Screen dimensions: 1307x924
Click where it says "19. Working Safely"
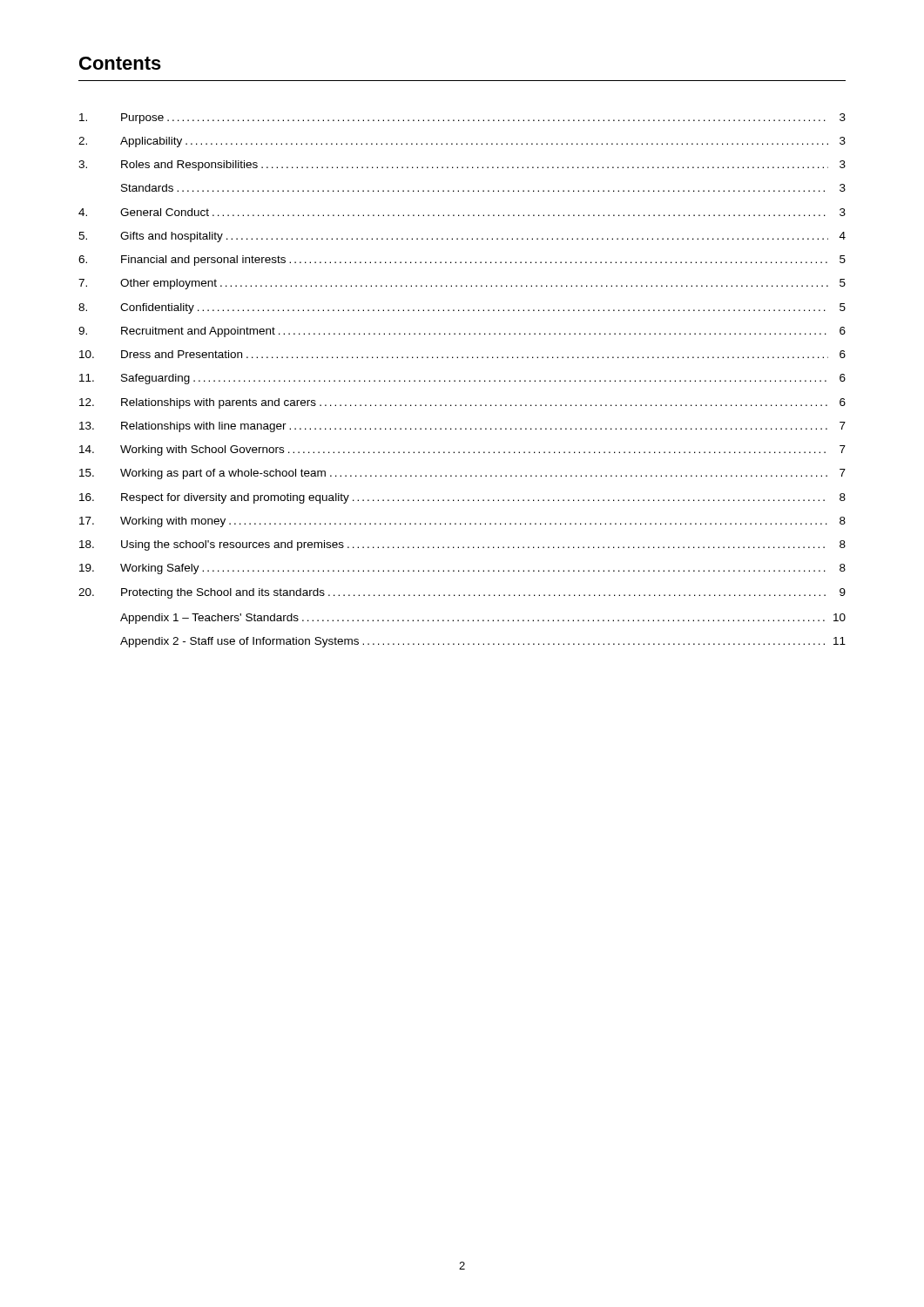[x=462, y=568]
